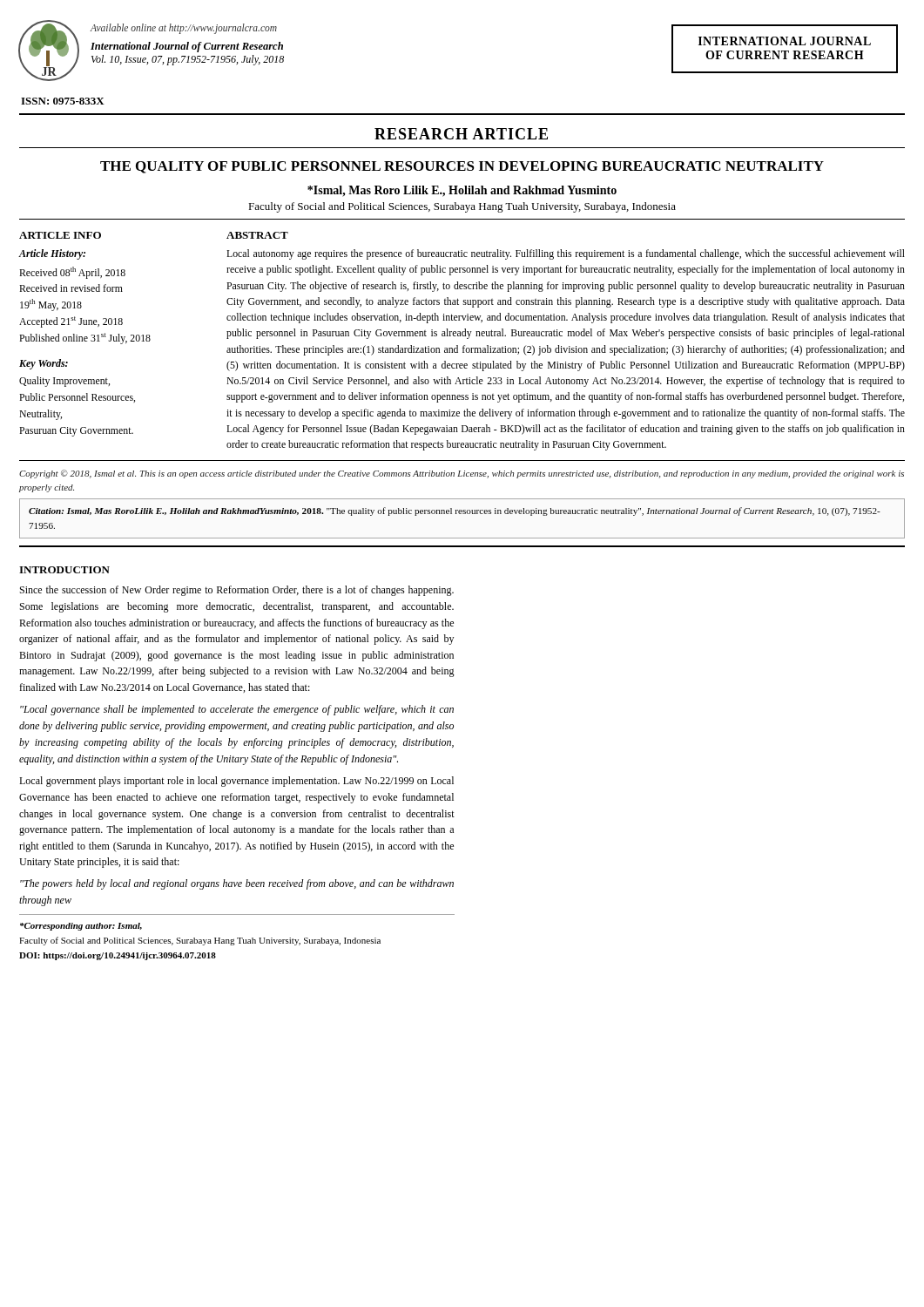The height and width of the screenshot is (1307, 924).
Task: Click on the passage starting "Since the succession of New"
Action: [x=237, y=639]
